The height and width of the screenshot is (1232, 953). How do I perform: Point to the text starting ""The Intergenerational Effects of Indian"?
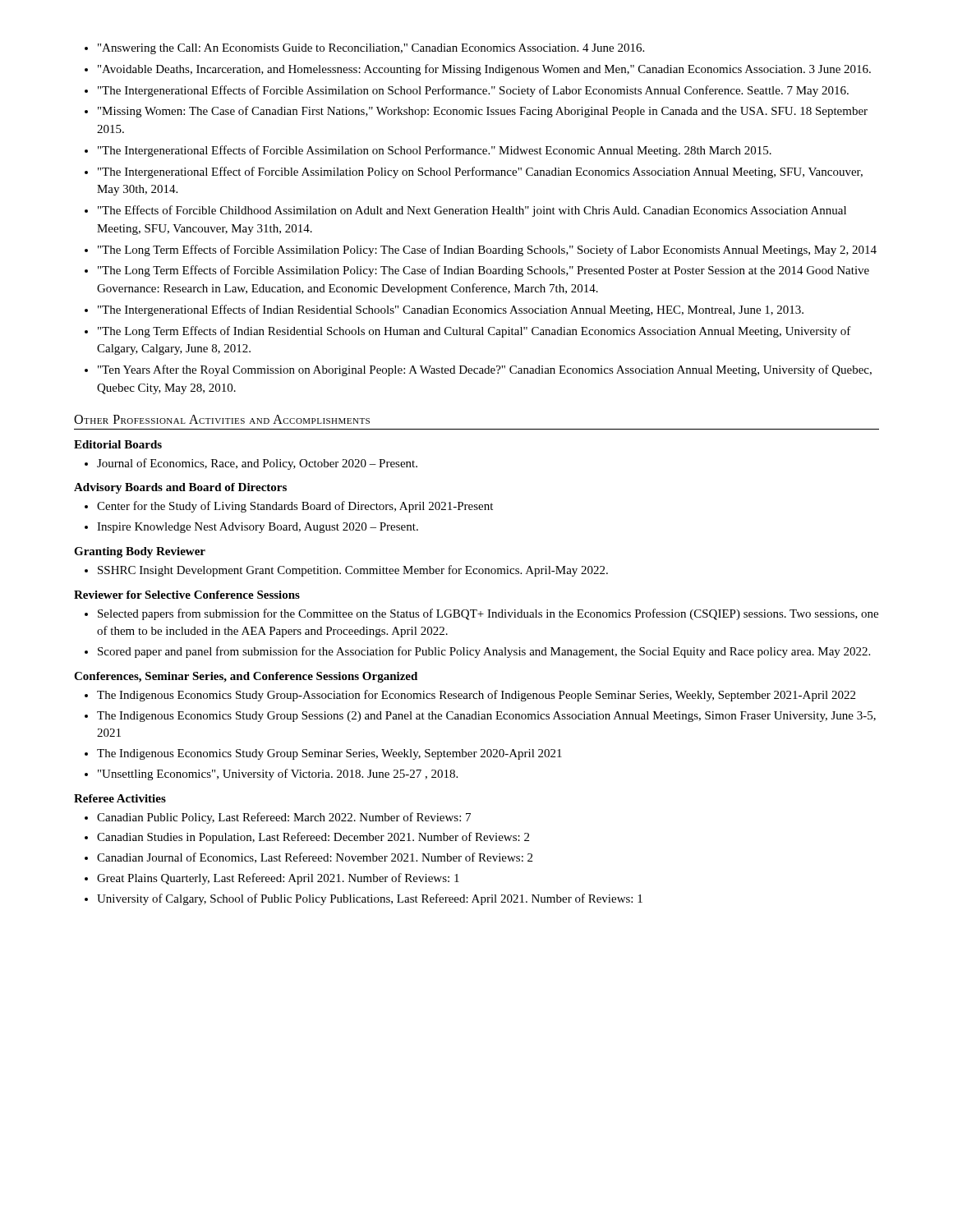coord(451,309)
